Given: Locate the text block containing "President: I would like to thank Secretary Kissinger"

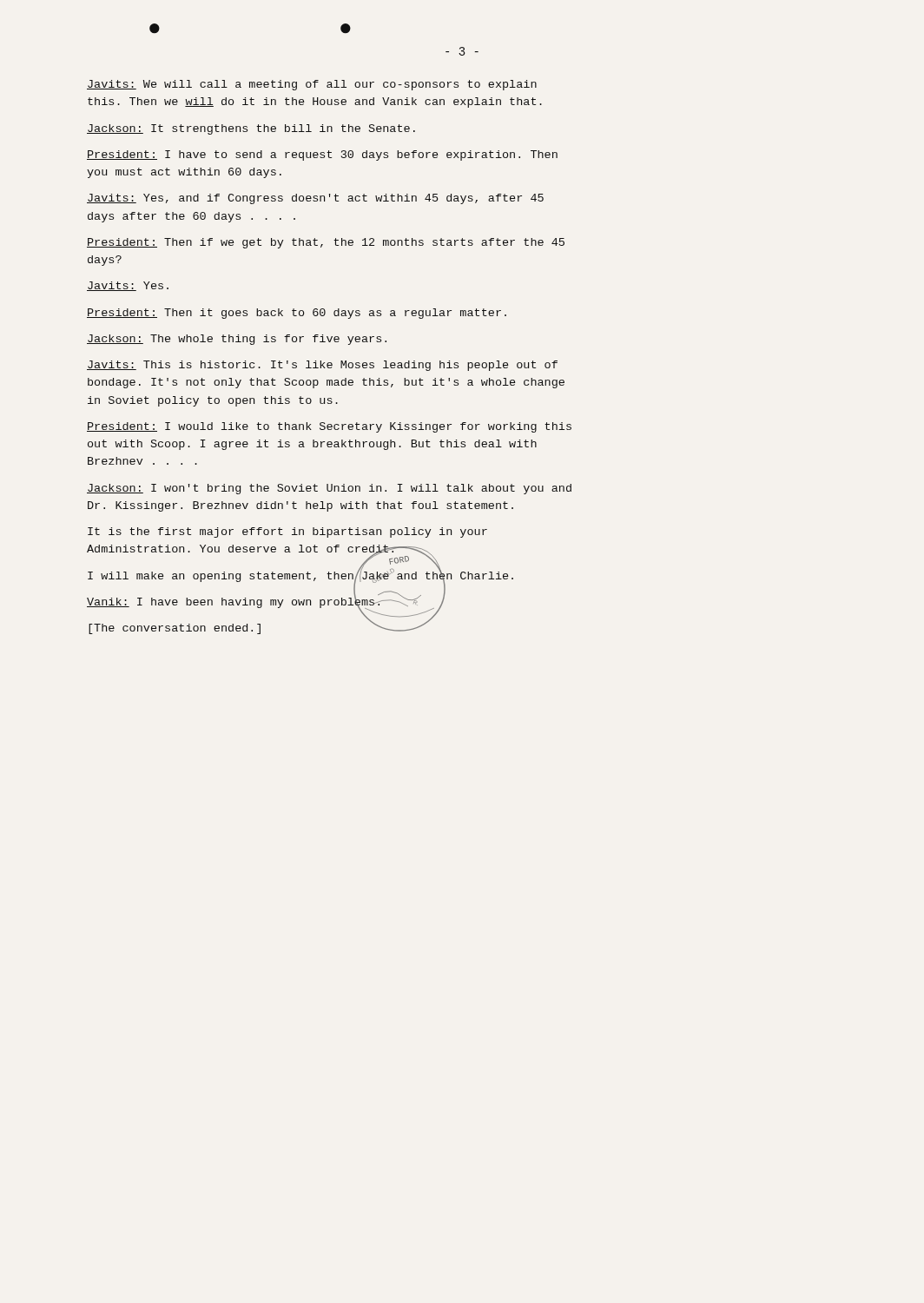Looking at the screenshot, I should tap(330, 444).
